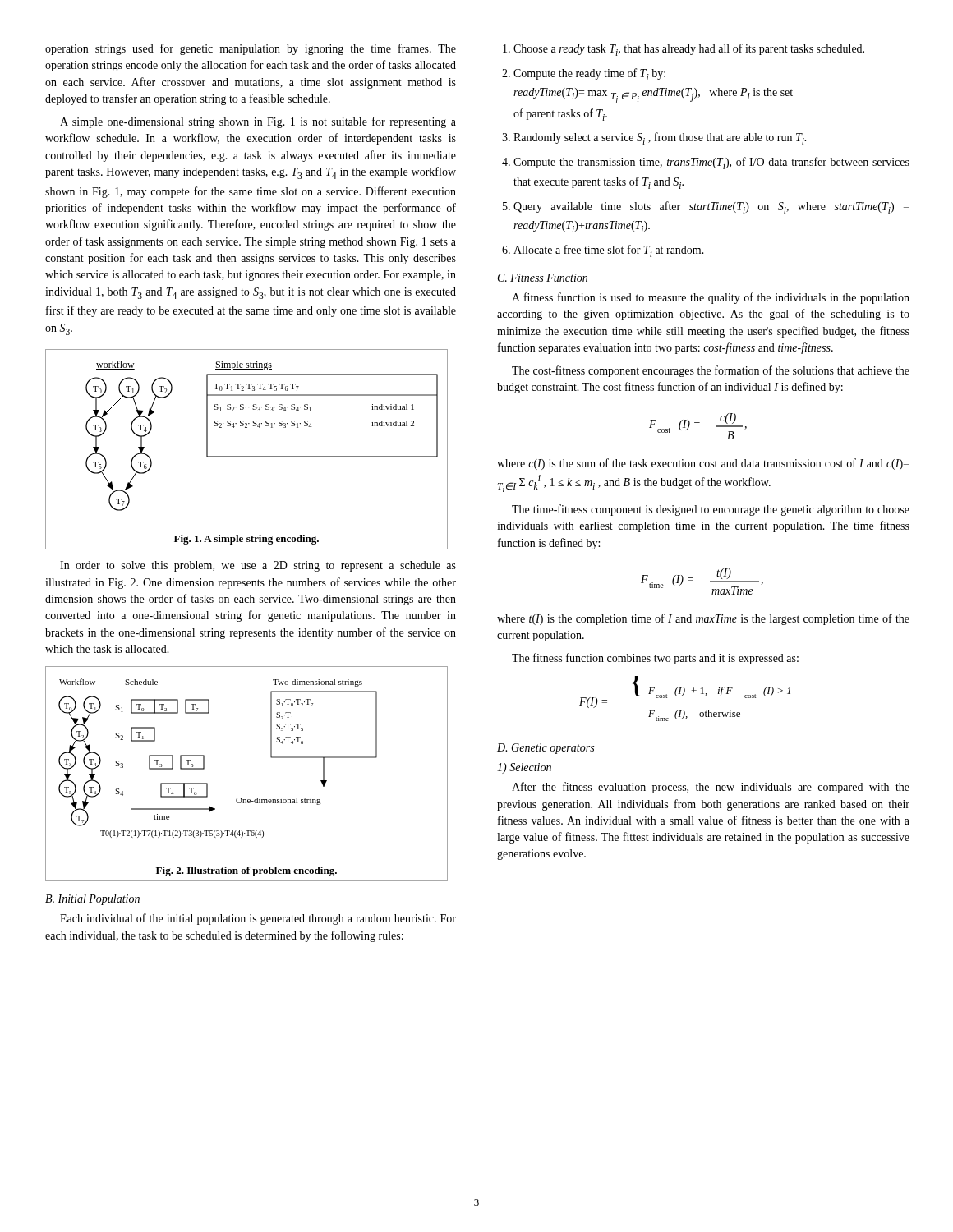
Task: Where is the caption that starts "Fig. 2. Illustration of"?
Action: tap(246, 870)
